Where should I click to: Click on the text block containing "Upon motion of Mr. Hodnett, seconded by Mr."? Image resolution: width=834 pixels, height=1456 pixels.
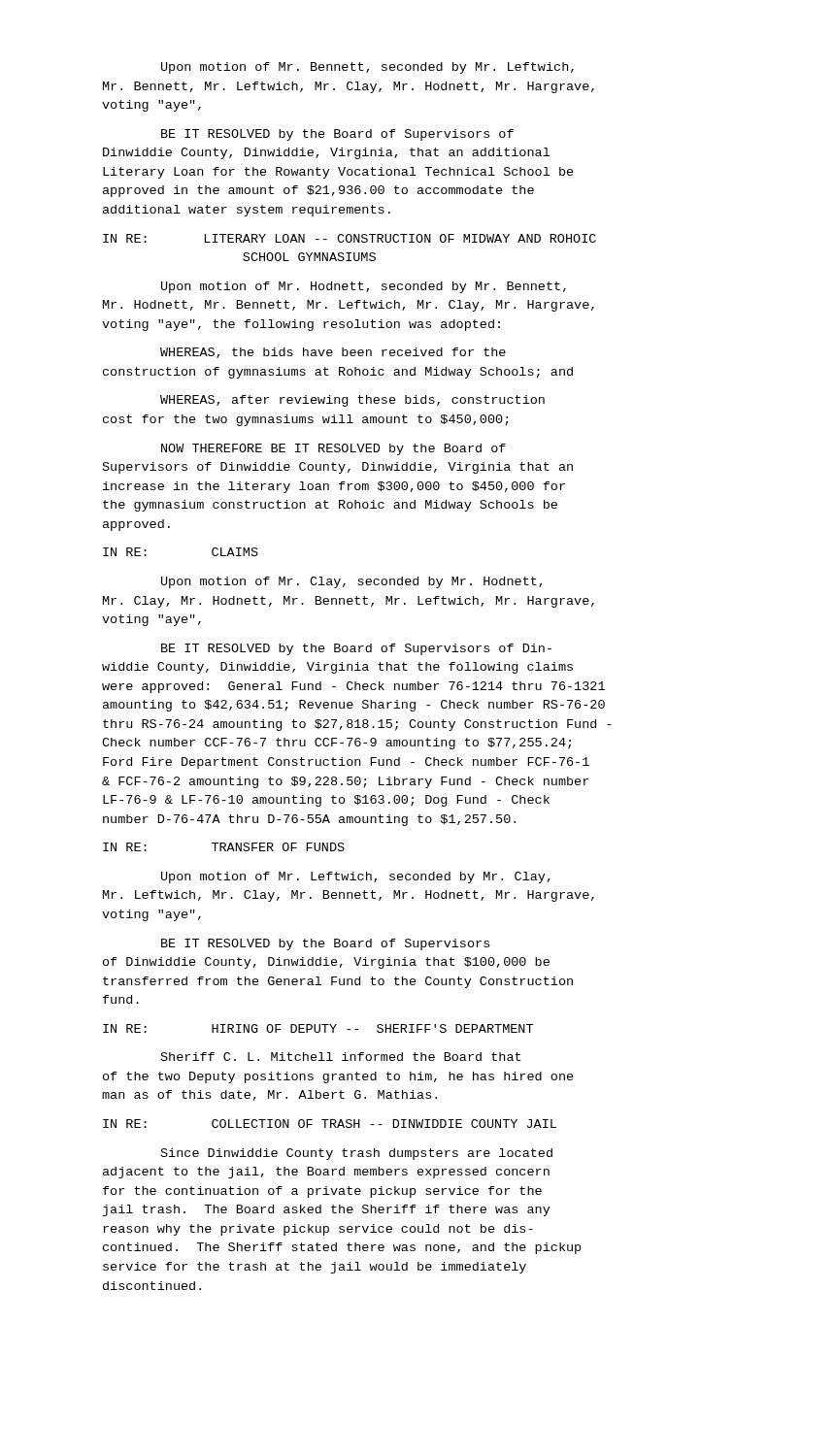point(350,305)
